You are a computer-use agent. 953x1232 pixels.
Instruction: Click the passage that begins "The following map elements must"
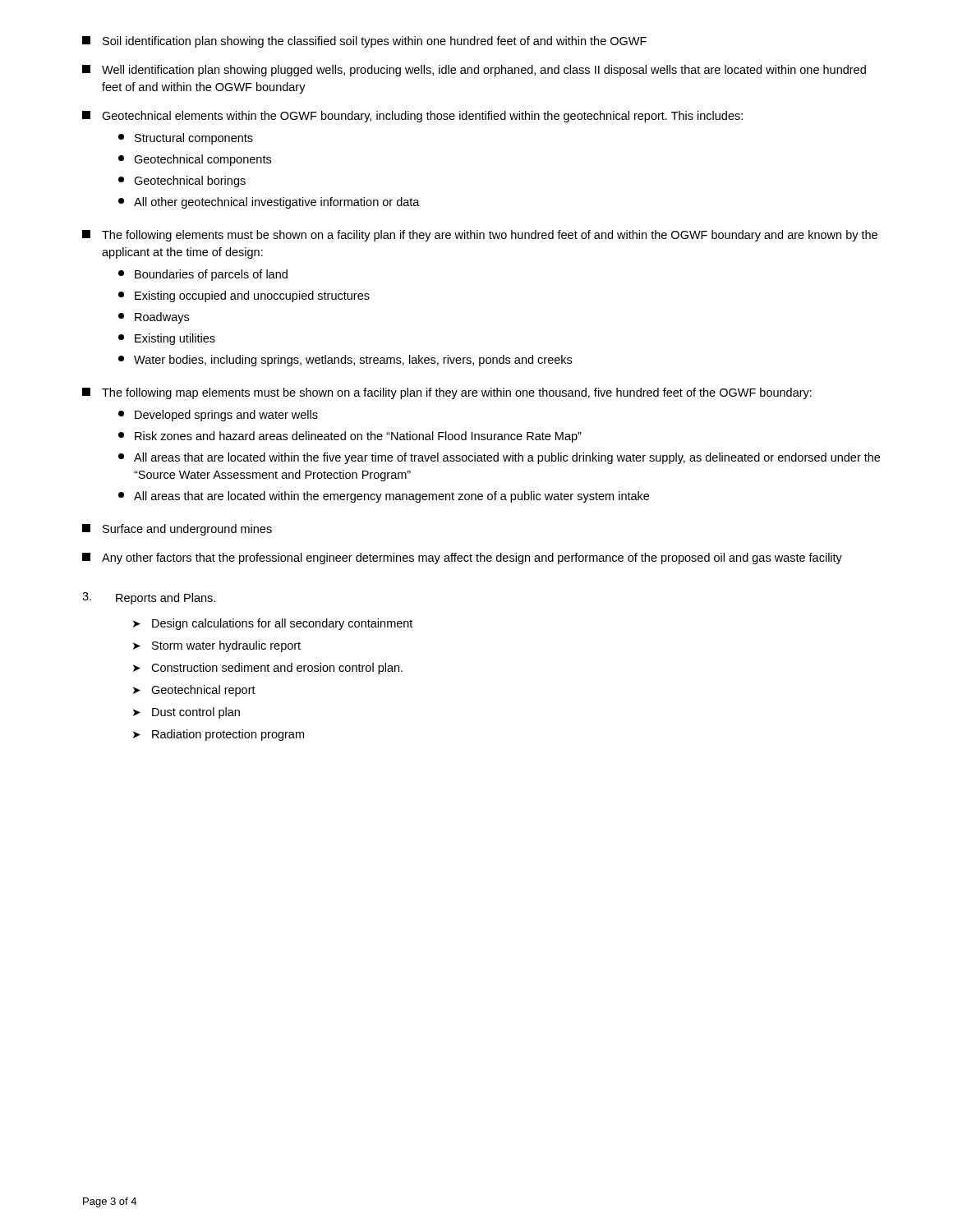485,447
